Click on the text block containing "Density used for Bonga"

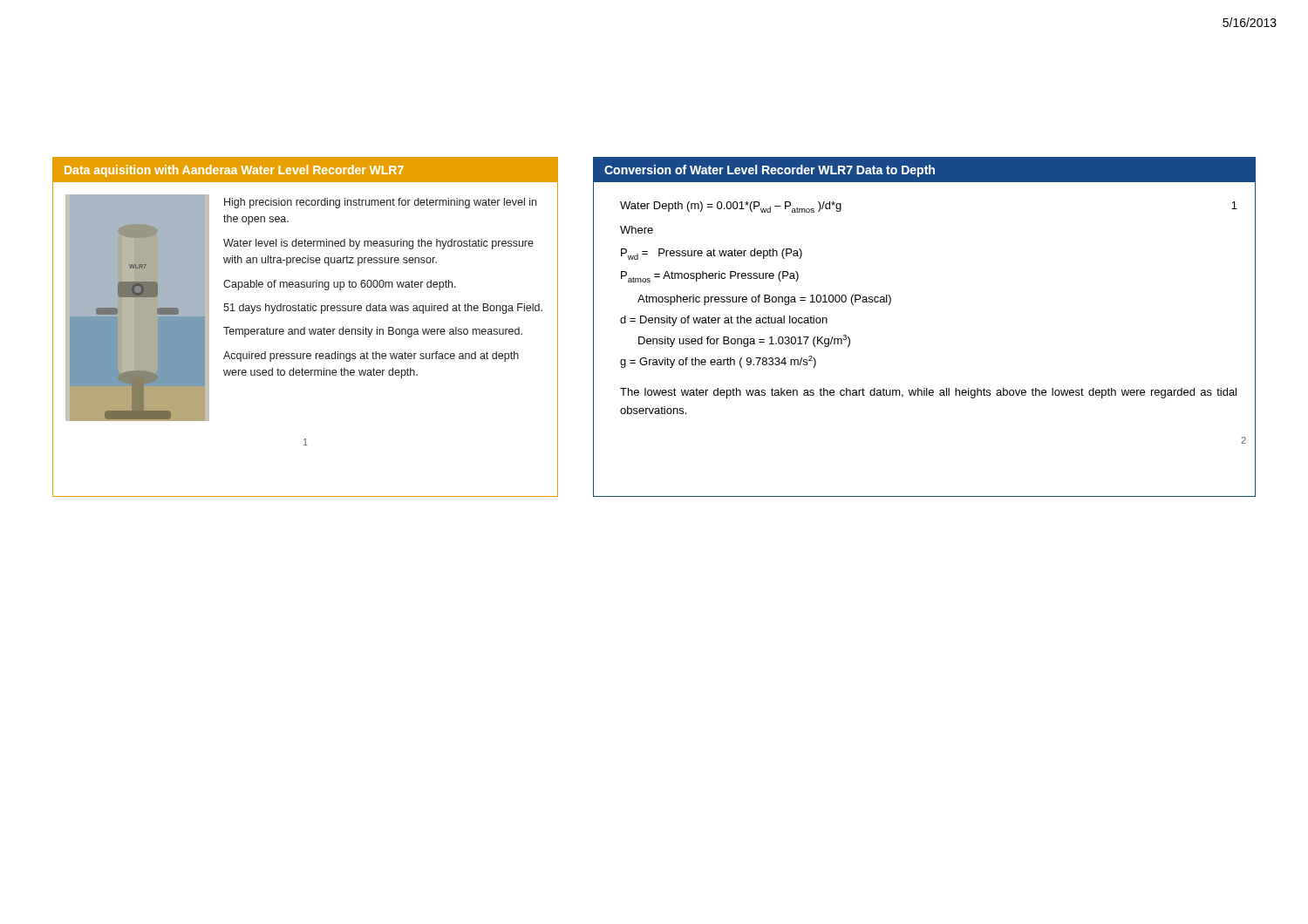click(744, 340)
